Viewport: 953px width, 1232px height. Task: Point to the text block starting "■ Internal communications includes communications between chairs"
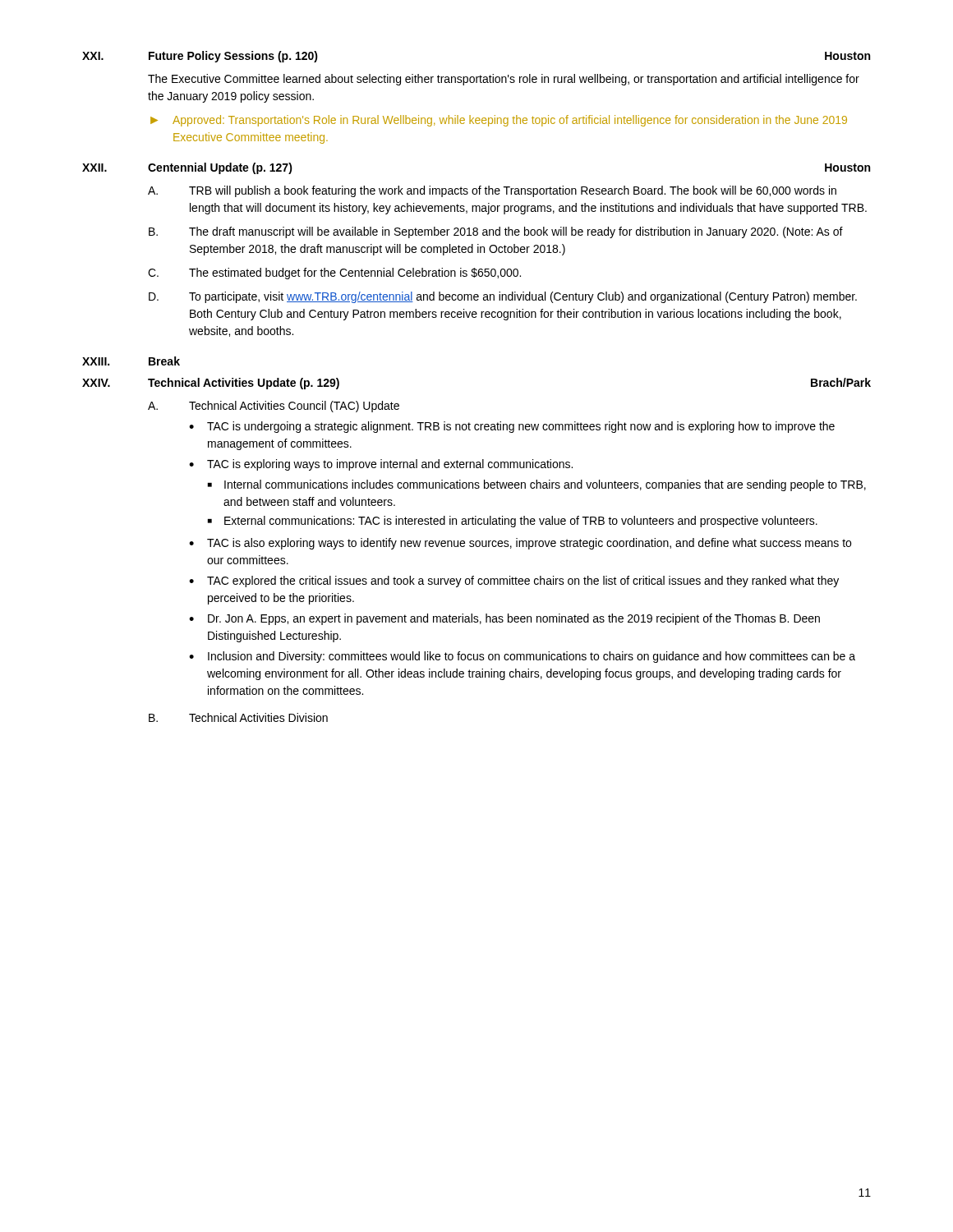click(539, 494)
